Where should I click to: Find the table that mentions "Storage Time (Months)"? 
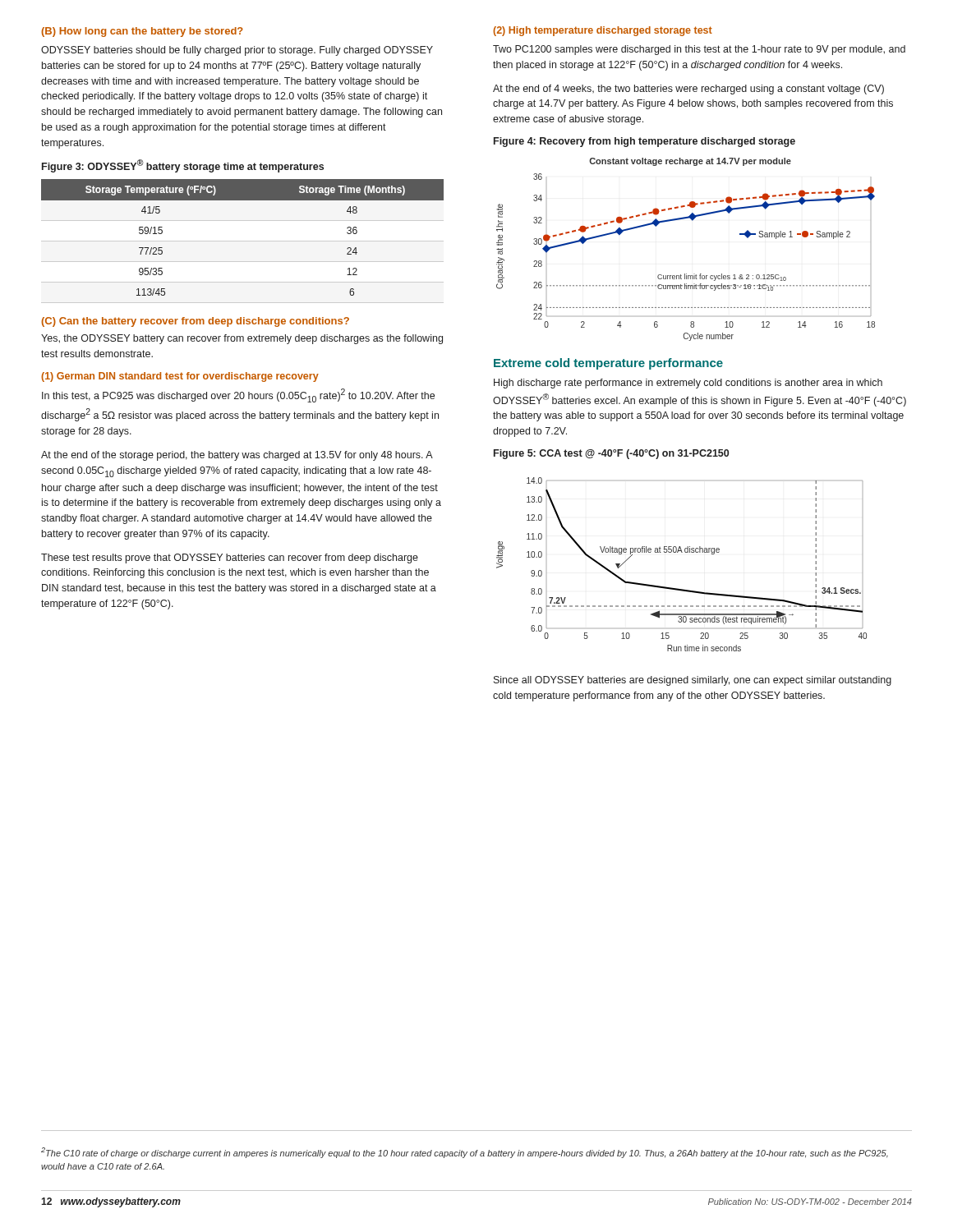point(242,241)
